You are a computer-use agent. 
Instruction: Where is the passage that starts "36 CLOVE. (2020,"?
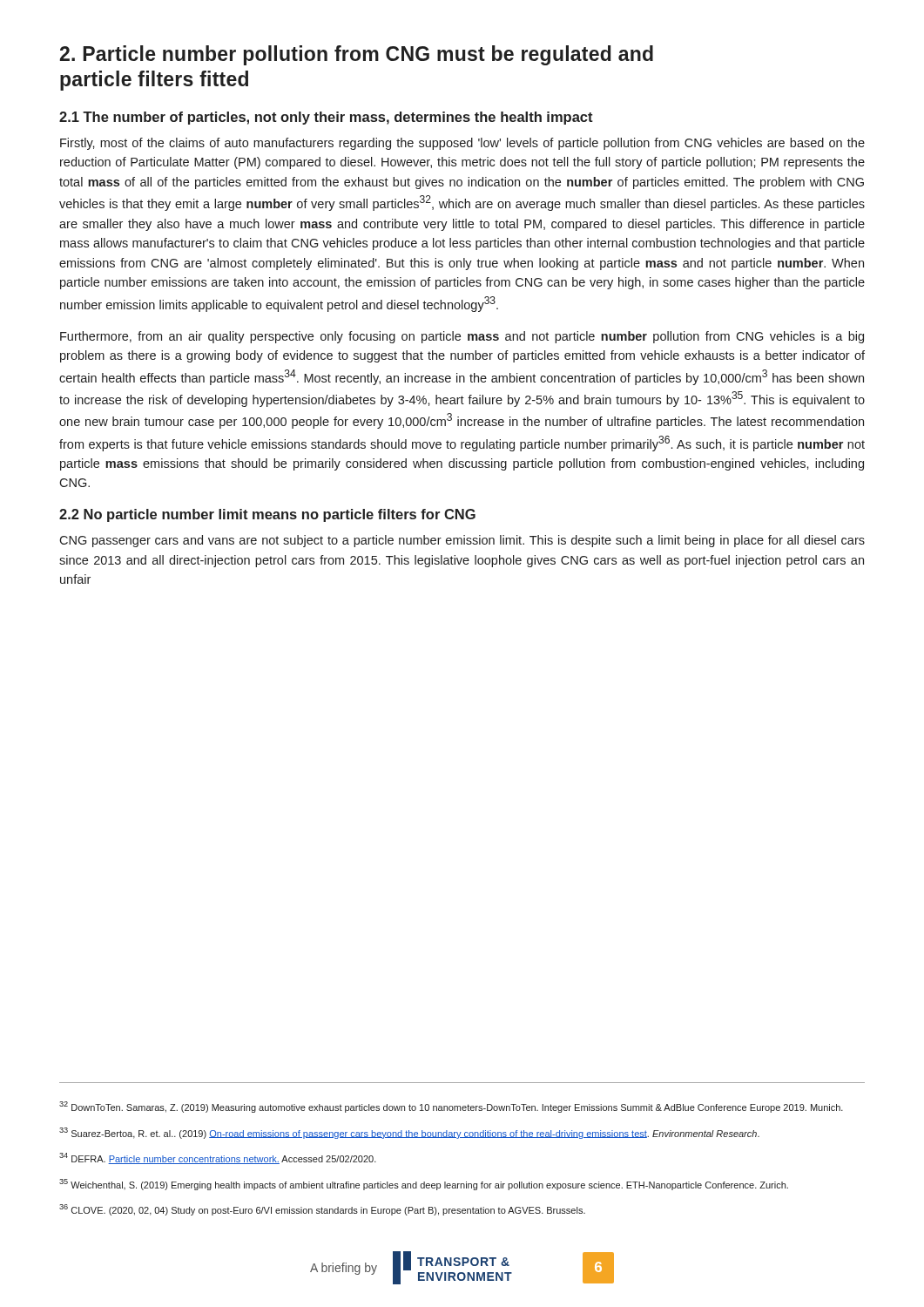pyautogui.click(x=462, y=1210)
